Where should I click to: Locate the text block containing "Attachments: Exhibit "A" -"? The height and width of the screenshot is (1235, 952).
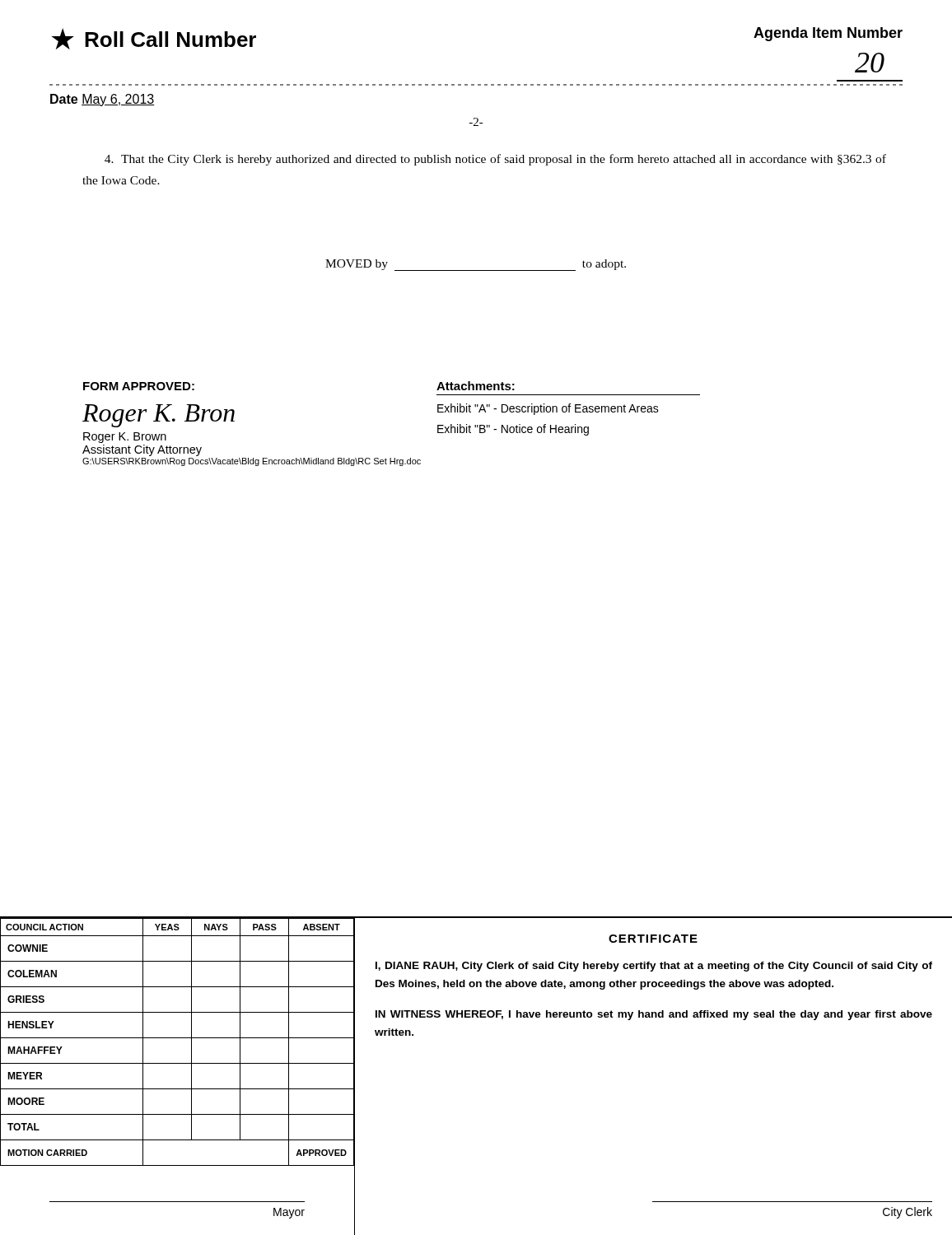coord(568,409)
